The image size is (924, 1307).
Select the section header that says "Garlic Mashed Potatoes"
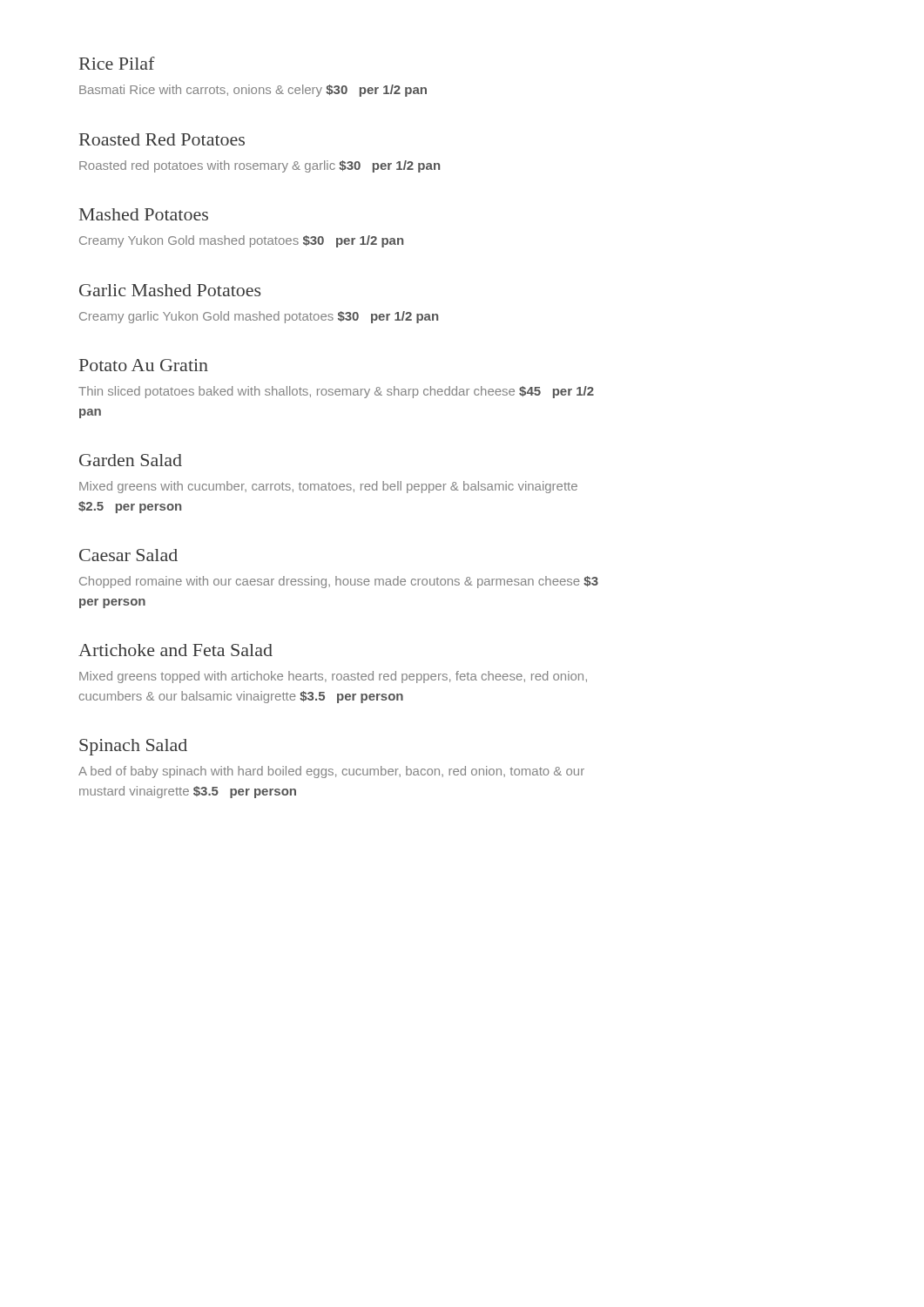170,289
